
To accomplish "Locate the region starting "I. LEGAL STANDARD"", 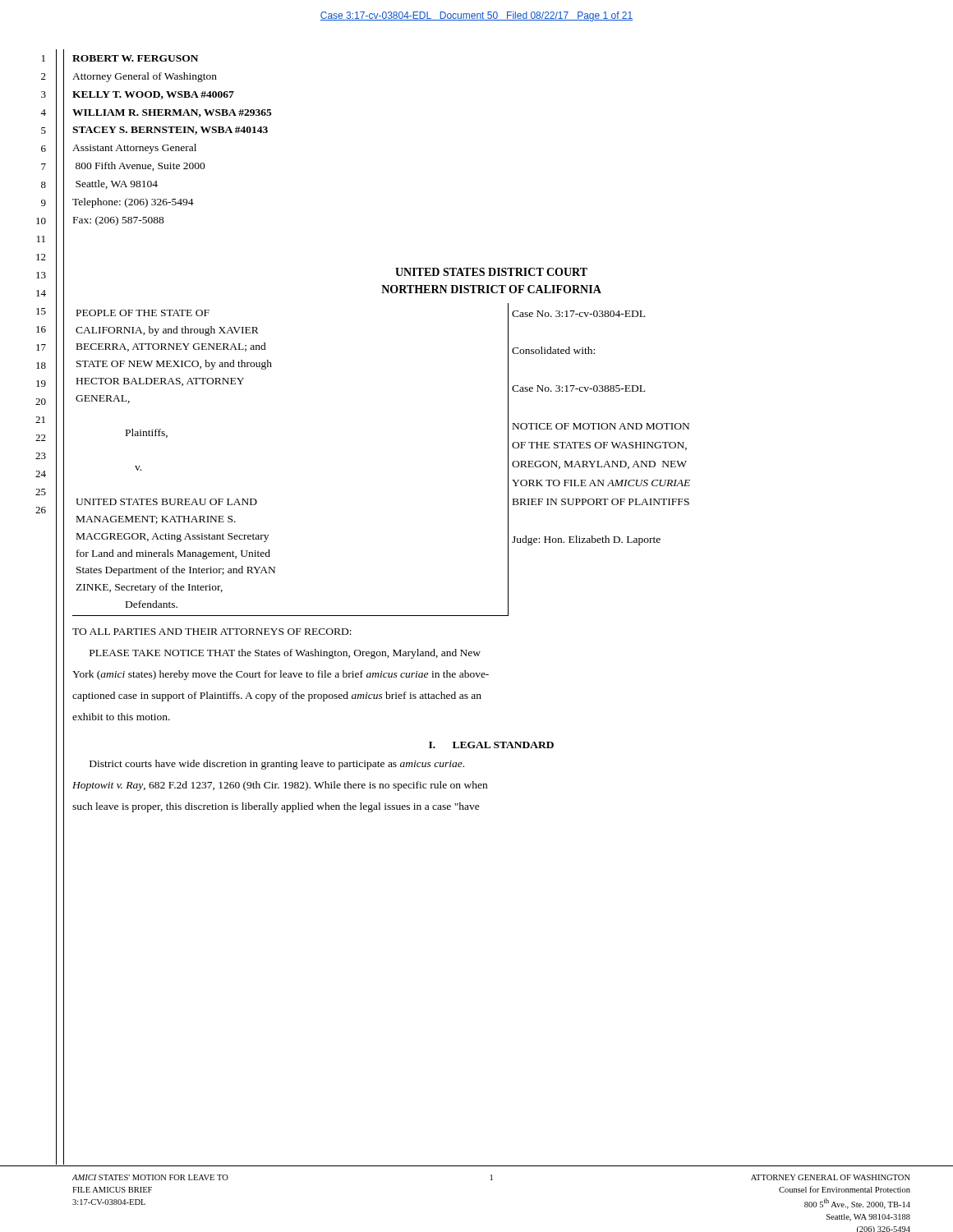I will pos(491,745).
